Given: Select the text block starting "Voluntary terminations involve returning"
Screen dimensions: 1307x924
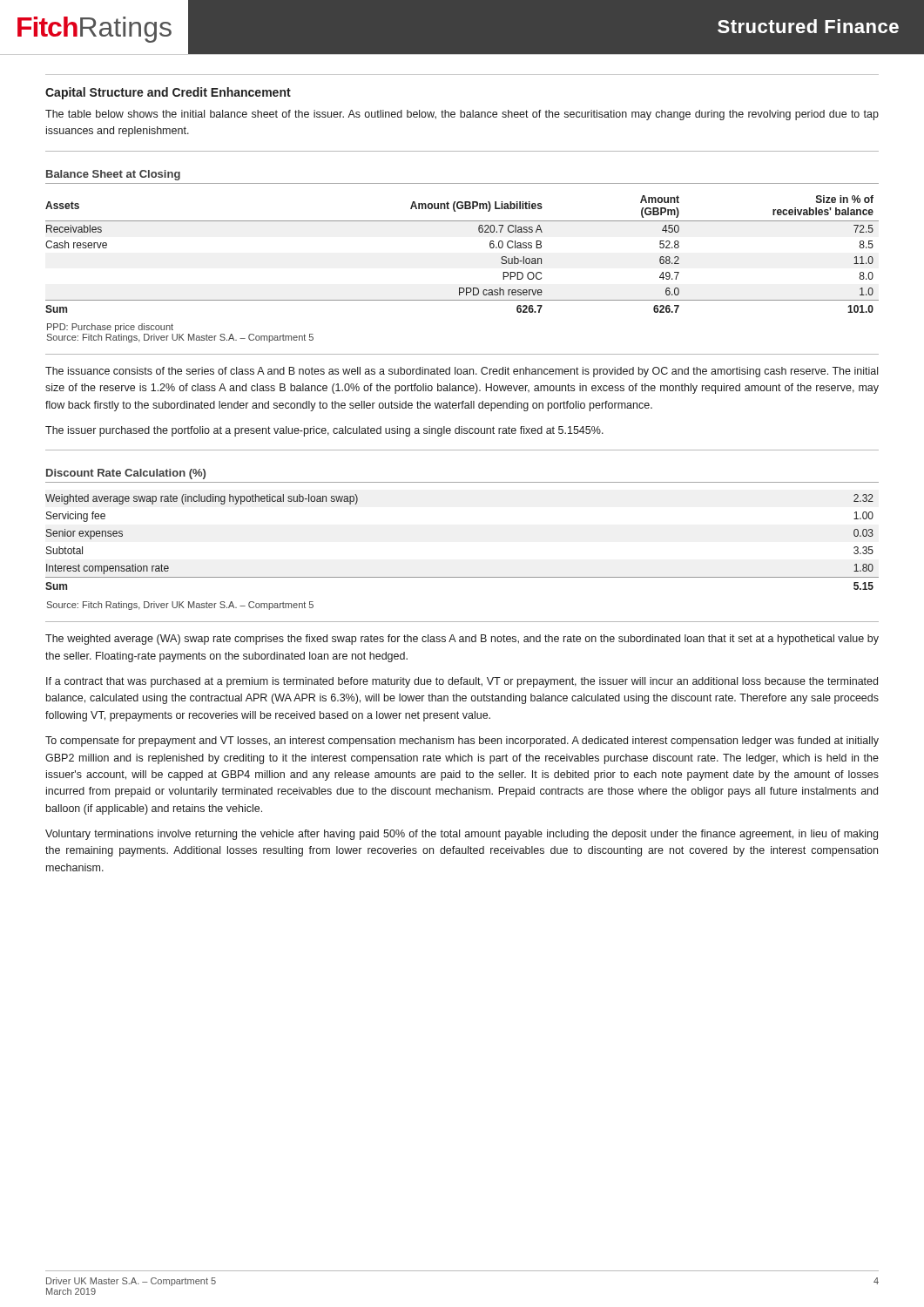Looking at the screenshot, I should 462,851.
